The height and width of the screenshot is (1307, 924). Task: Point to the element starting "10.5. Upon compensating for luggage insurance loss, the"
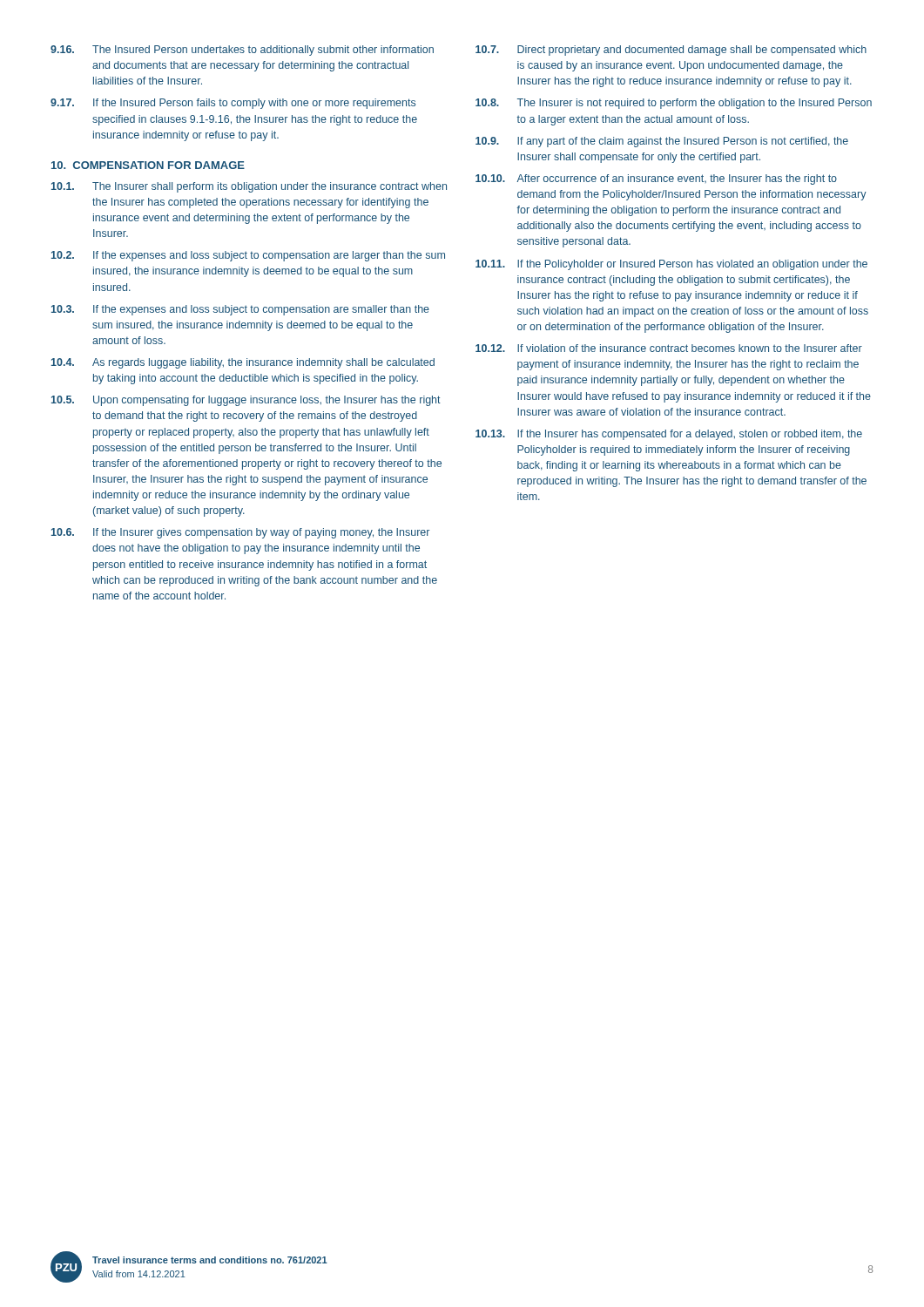(250, 455)
